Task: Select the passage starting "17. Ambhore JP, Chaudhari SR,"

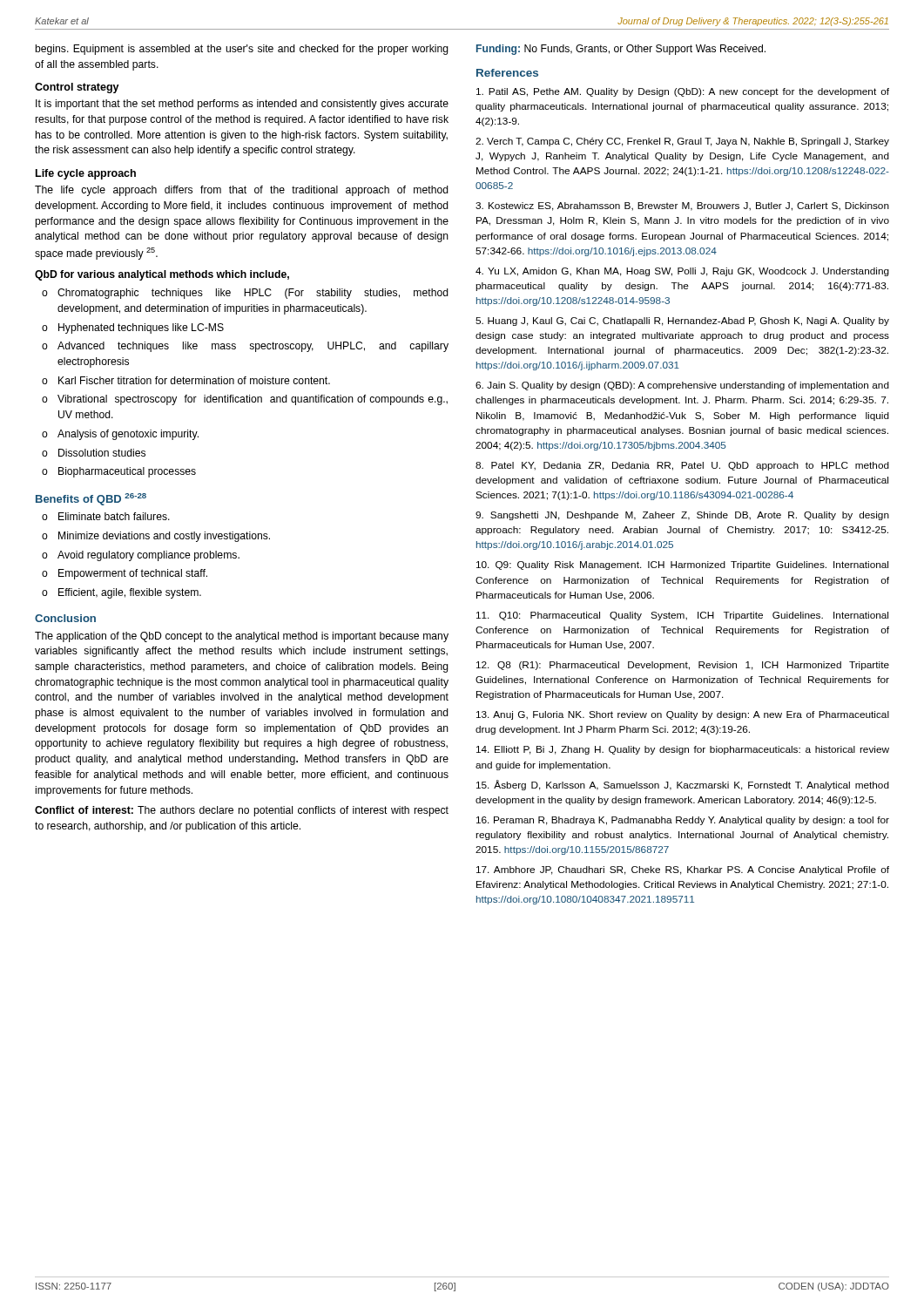Action: click(x=682, y=885)
